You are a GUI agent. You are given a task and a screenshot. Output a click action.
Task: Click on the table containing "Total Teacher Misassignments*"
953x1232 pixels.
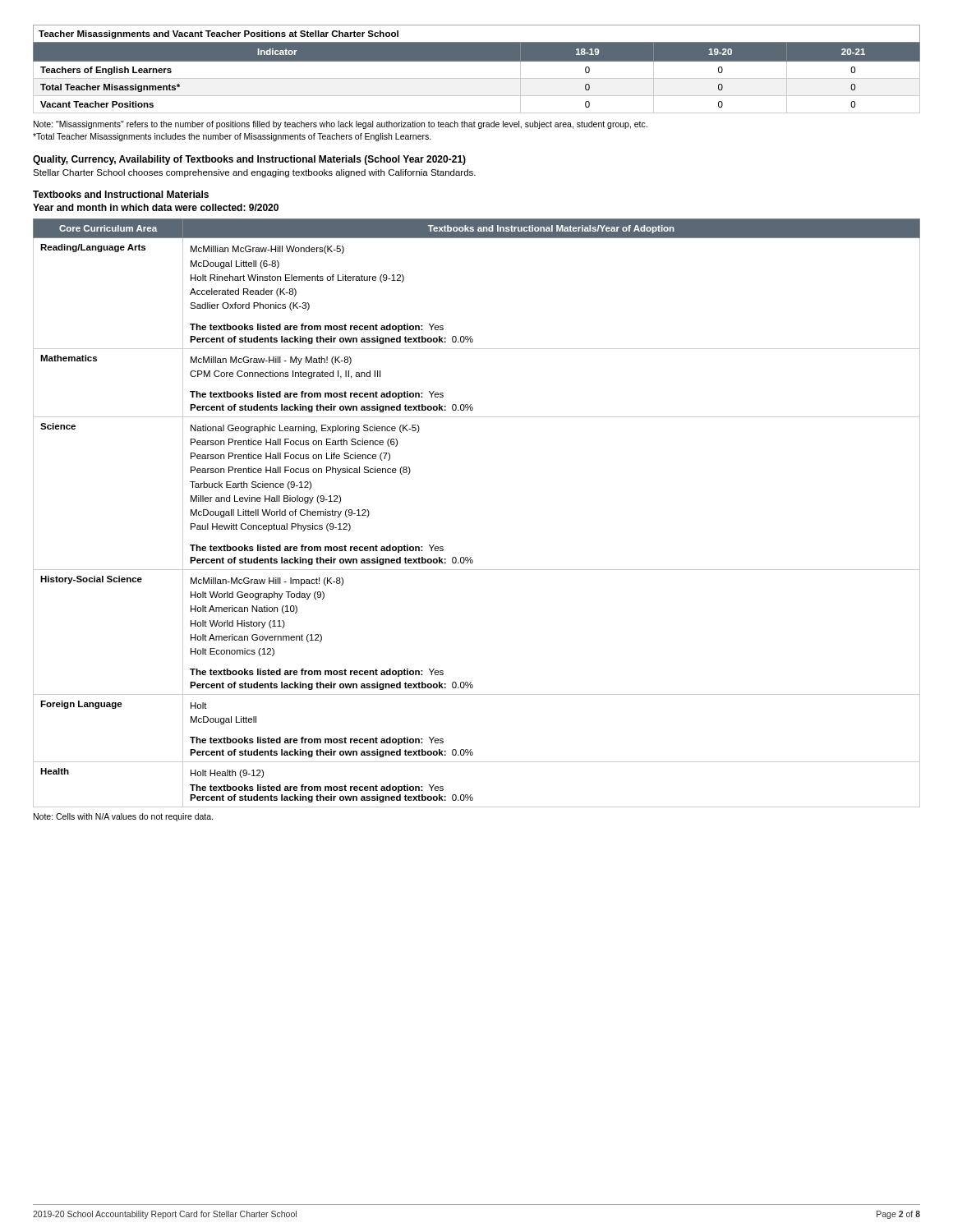(476, 78)
